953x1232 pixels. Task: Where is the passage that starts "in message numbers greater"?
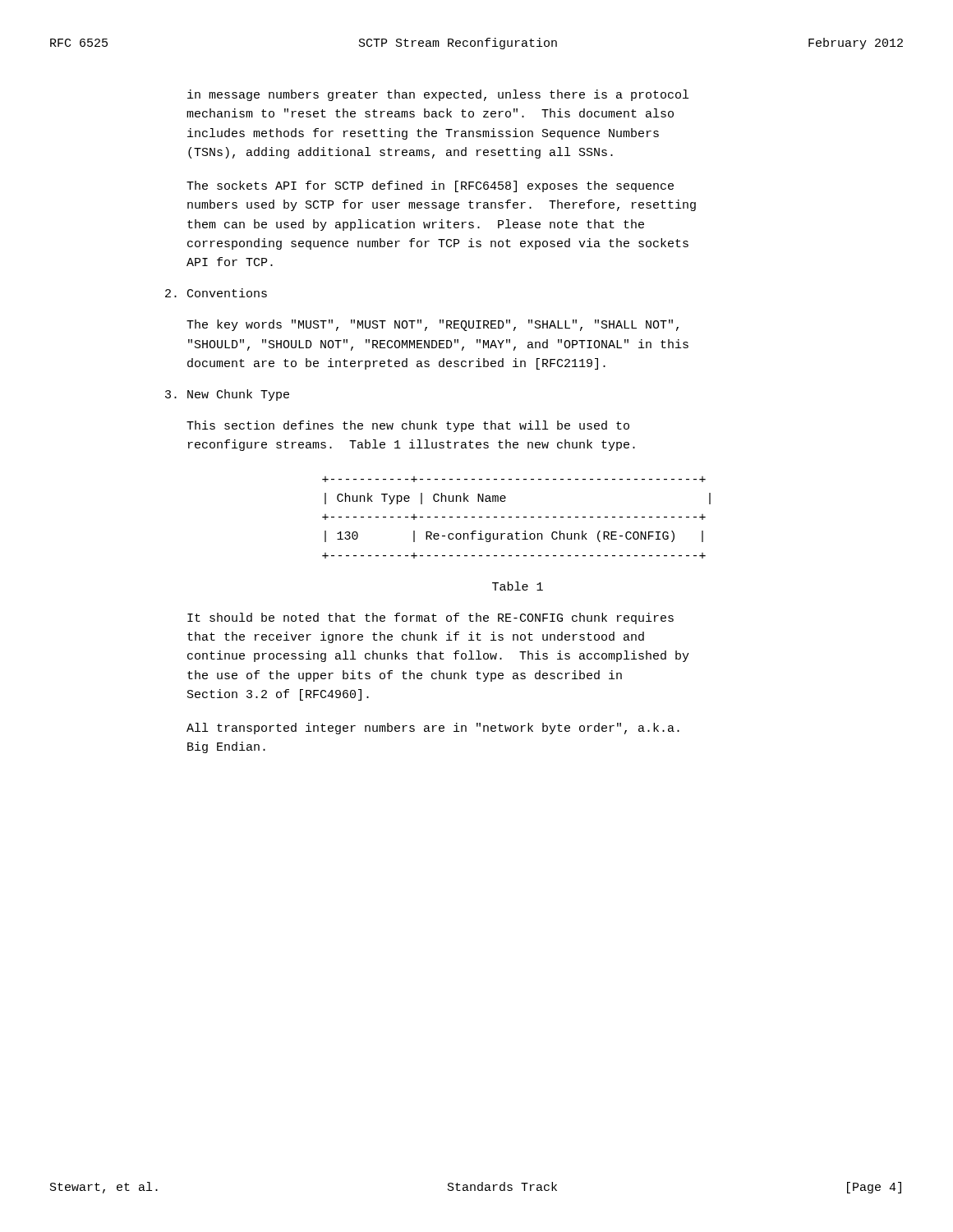(427, 124)
